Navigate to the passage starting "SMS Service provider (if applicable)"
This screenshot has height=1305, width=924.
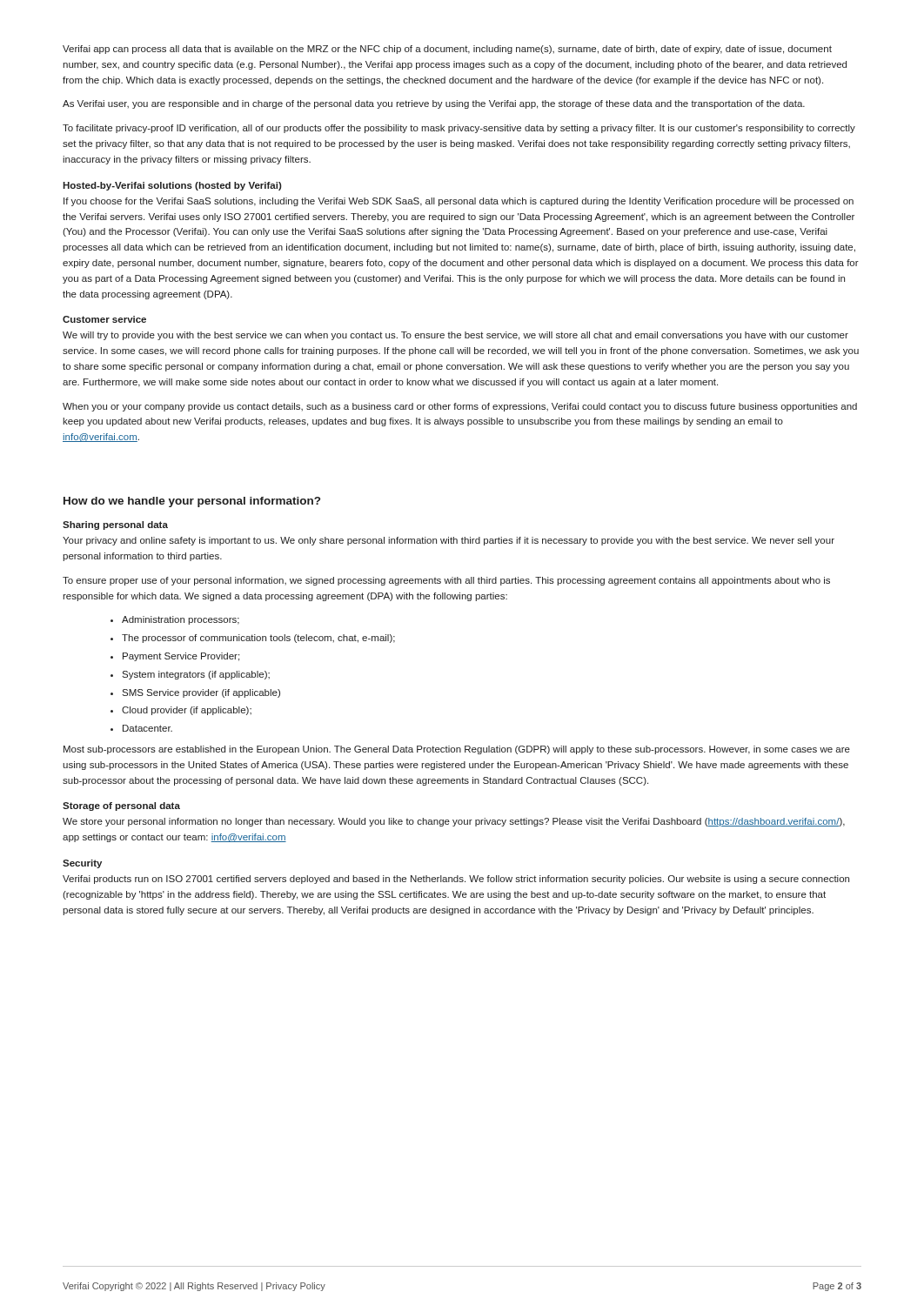[201, 692]
